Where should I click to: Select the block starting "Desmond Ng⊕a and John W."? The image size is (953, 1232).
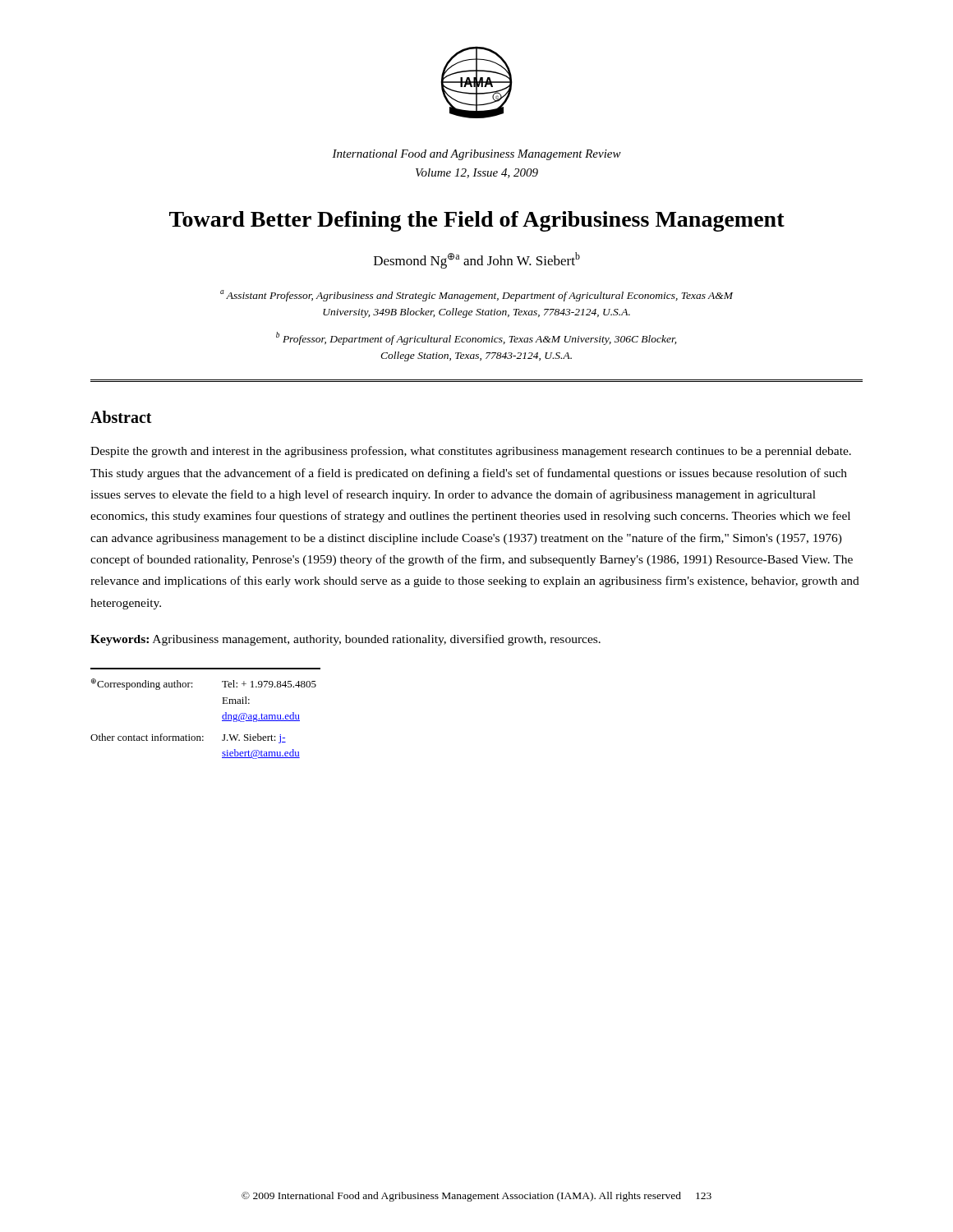[476, 259]
